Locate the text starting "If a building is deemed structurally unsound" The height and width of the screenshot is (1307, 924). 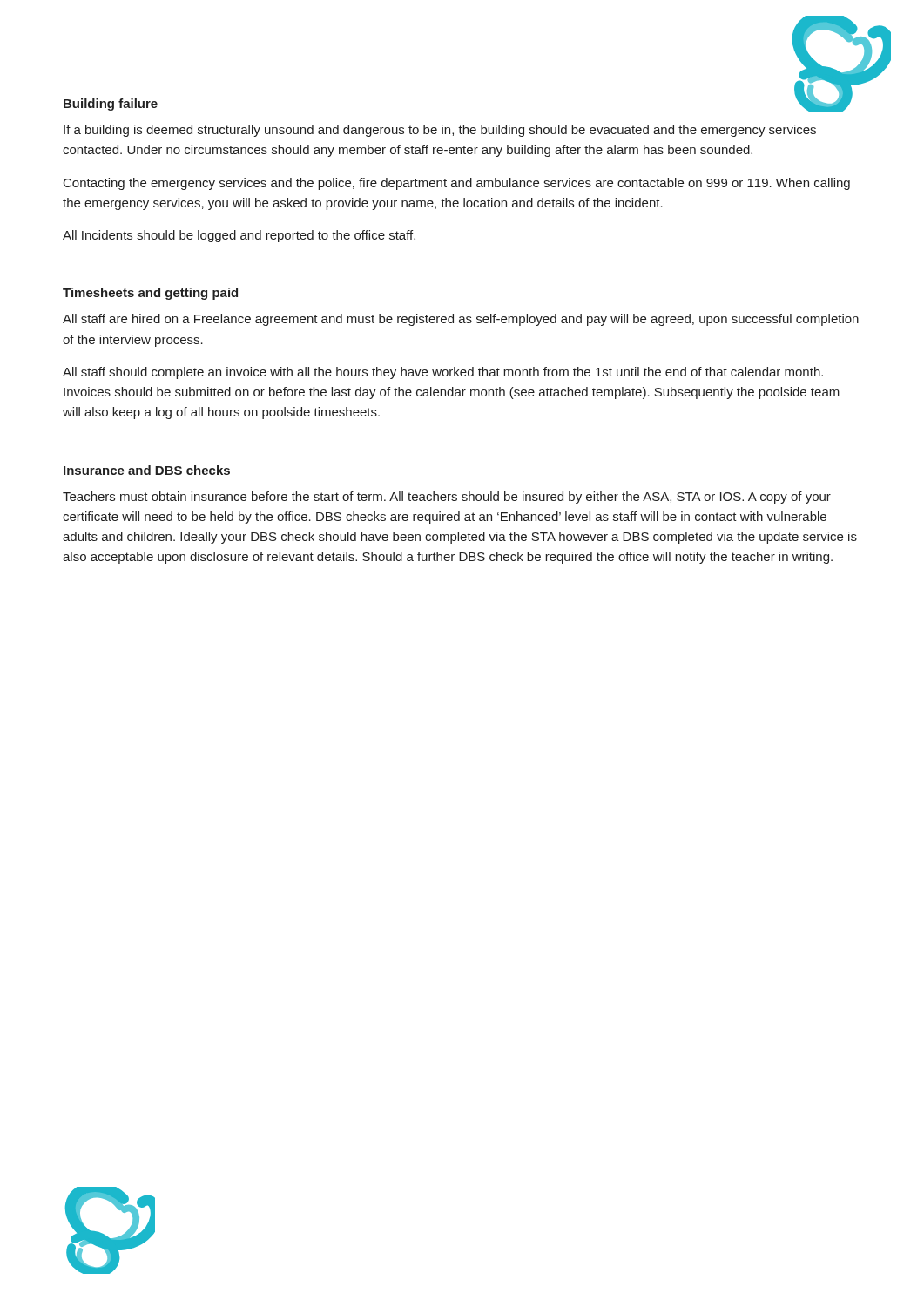440,140
